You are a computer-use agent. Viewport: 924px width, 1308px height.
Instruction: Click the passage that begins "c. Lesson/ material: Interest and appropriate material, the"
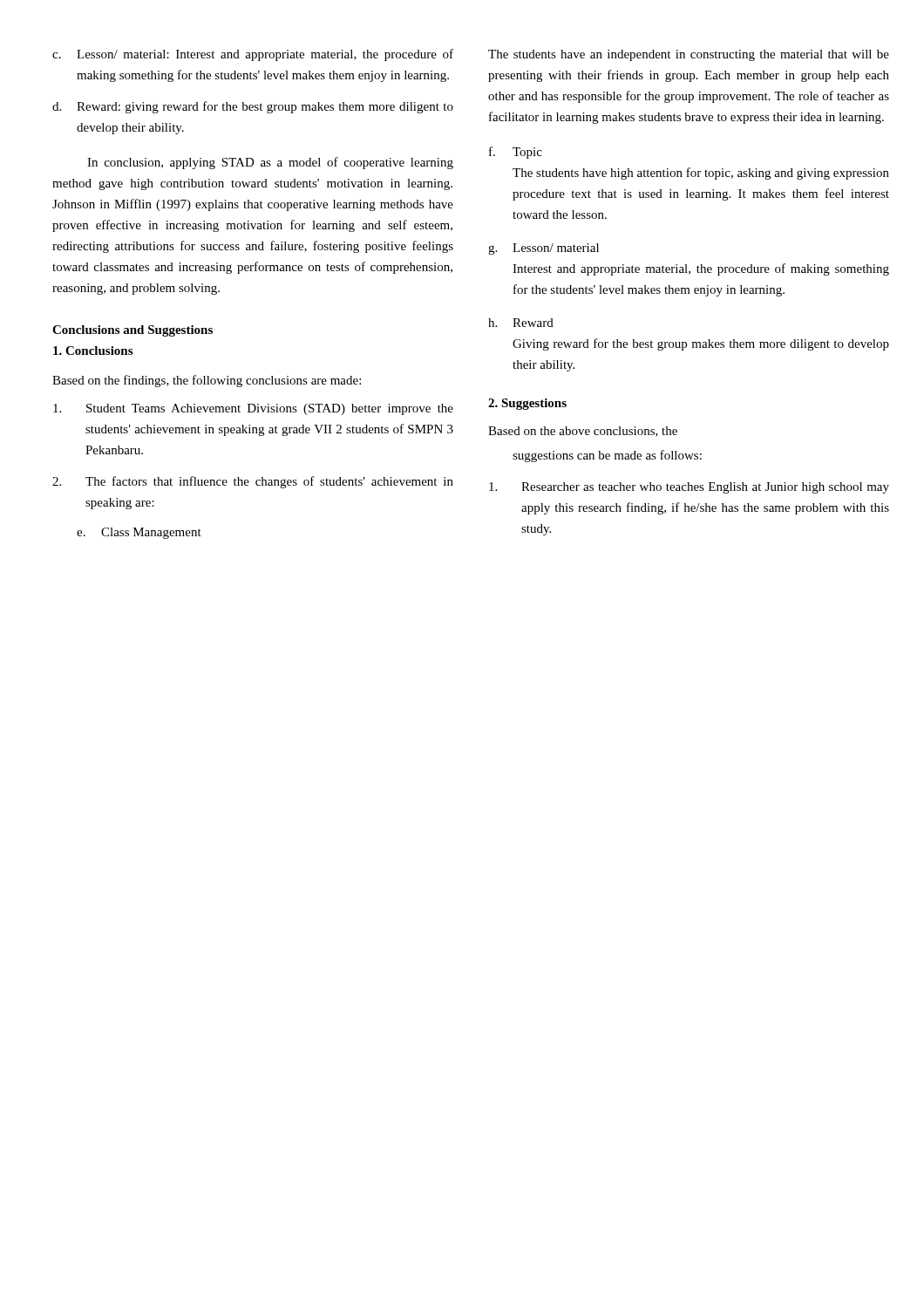[x=253, y=64]
